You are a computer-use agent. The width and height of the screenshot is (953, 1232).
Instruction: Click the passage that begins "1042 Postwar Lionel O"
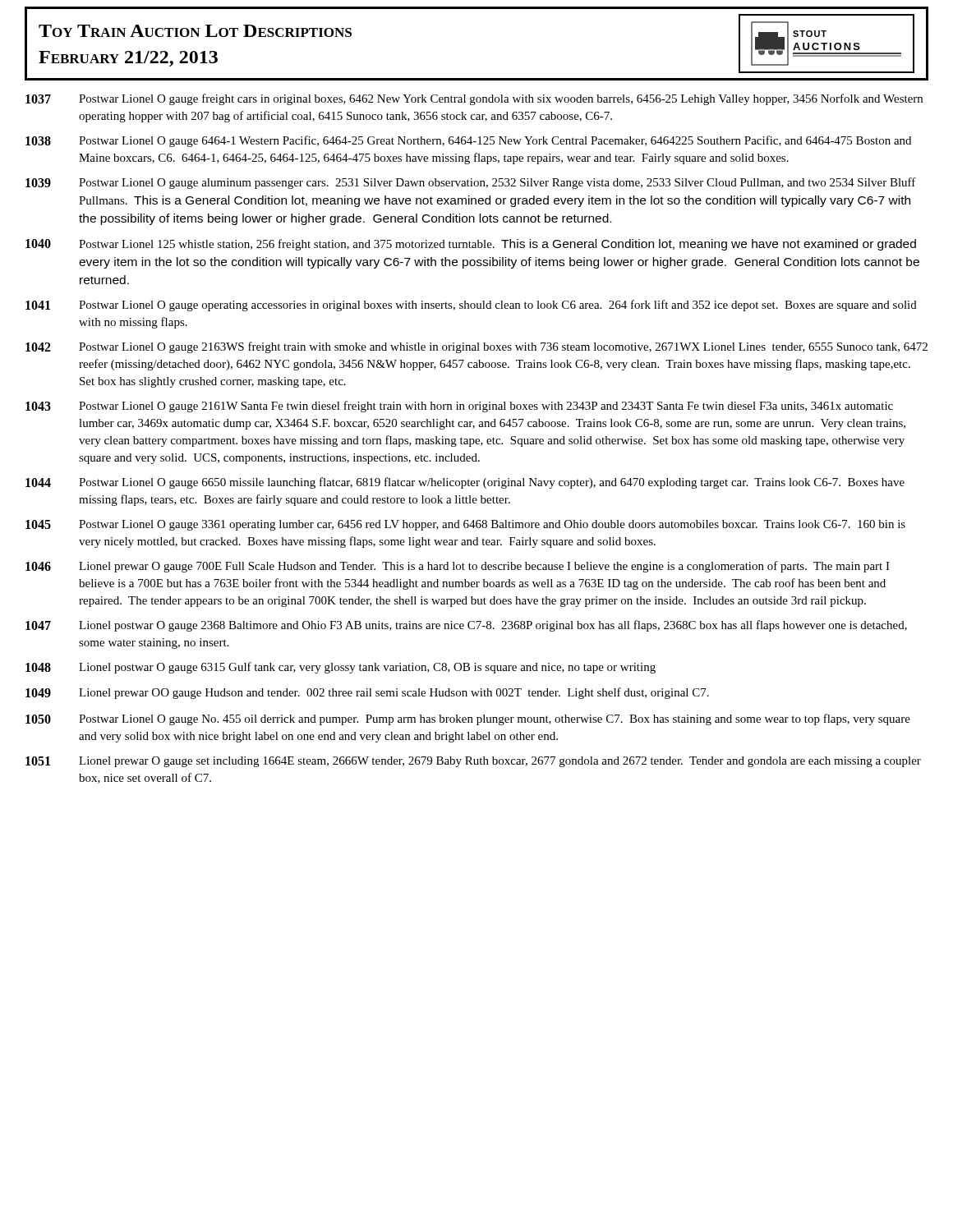pos(476,364)
